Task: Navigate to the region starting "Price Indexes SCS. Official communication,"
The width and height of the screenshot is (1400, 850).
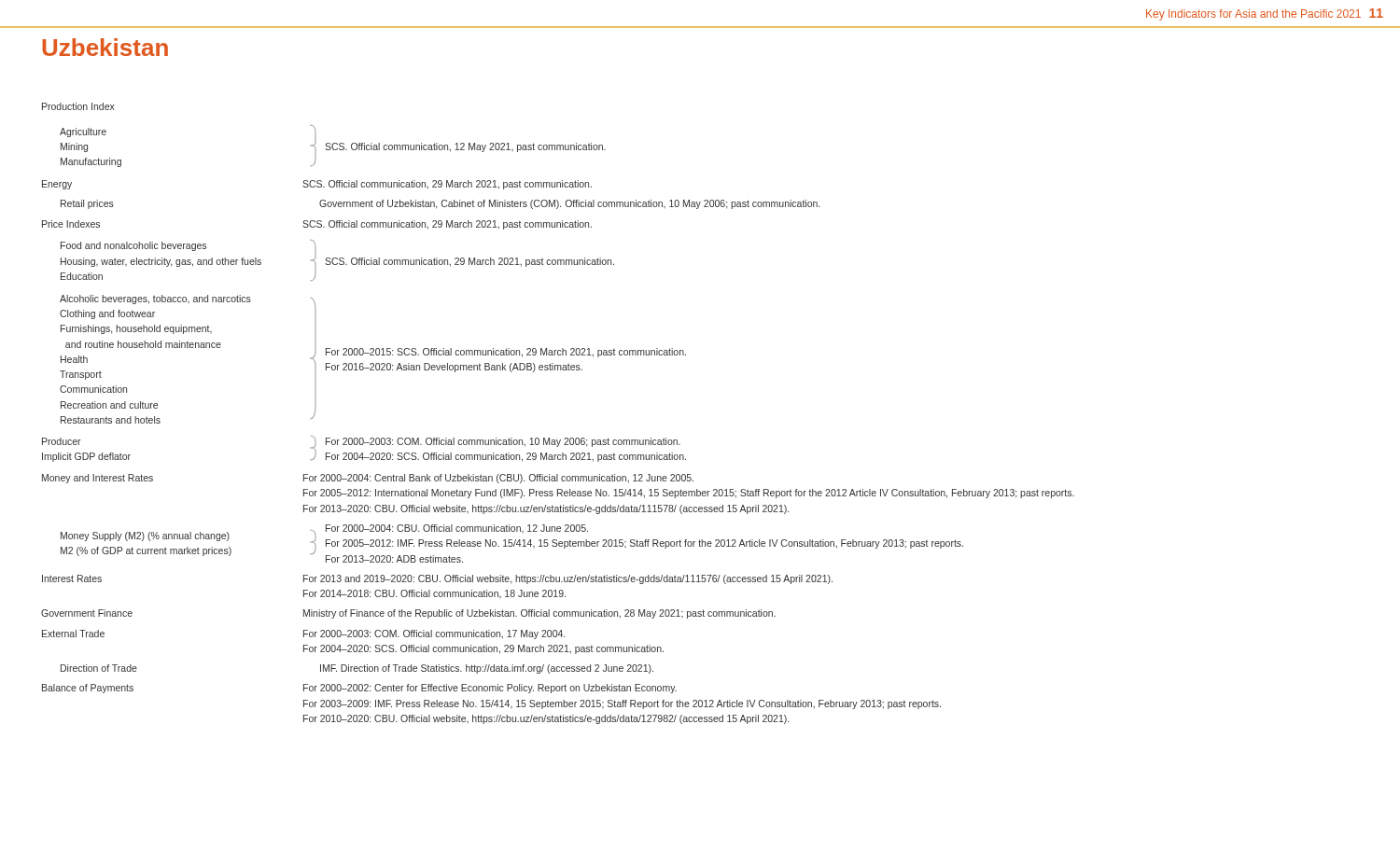Action: coord(317,225)
